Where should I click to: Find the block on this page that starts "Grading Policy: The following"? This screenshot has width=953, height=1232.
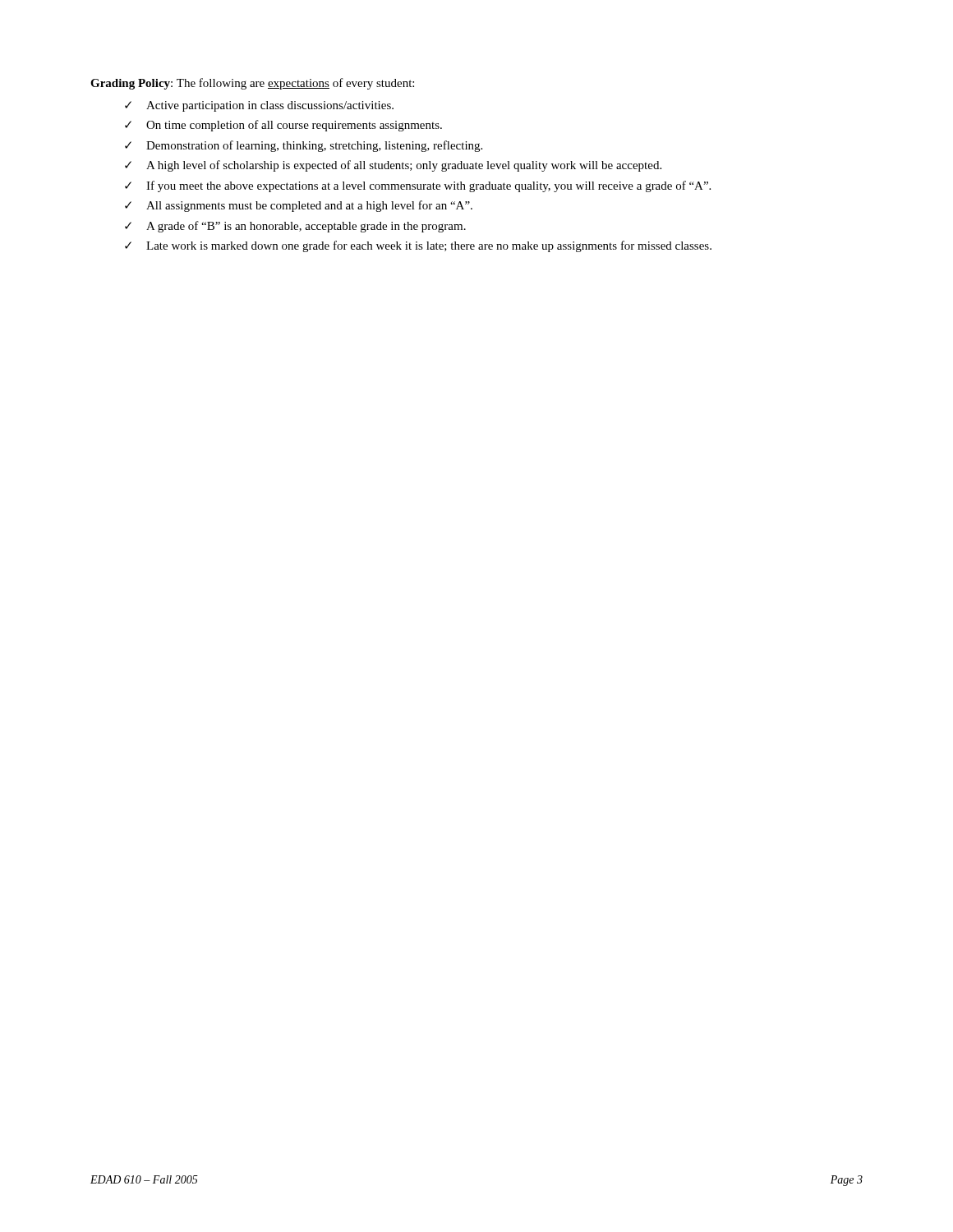point(253,83)
